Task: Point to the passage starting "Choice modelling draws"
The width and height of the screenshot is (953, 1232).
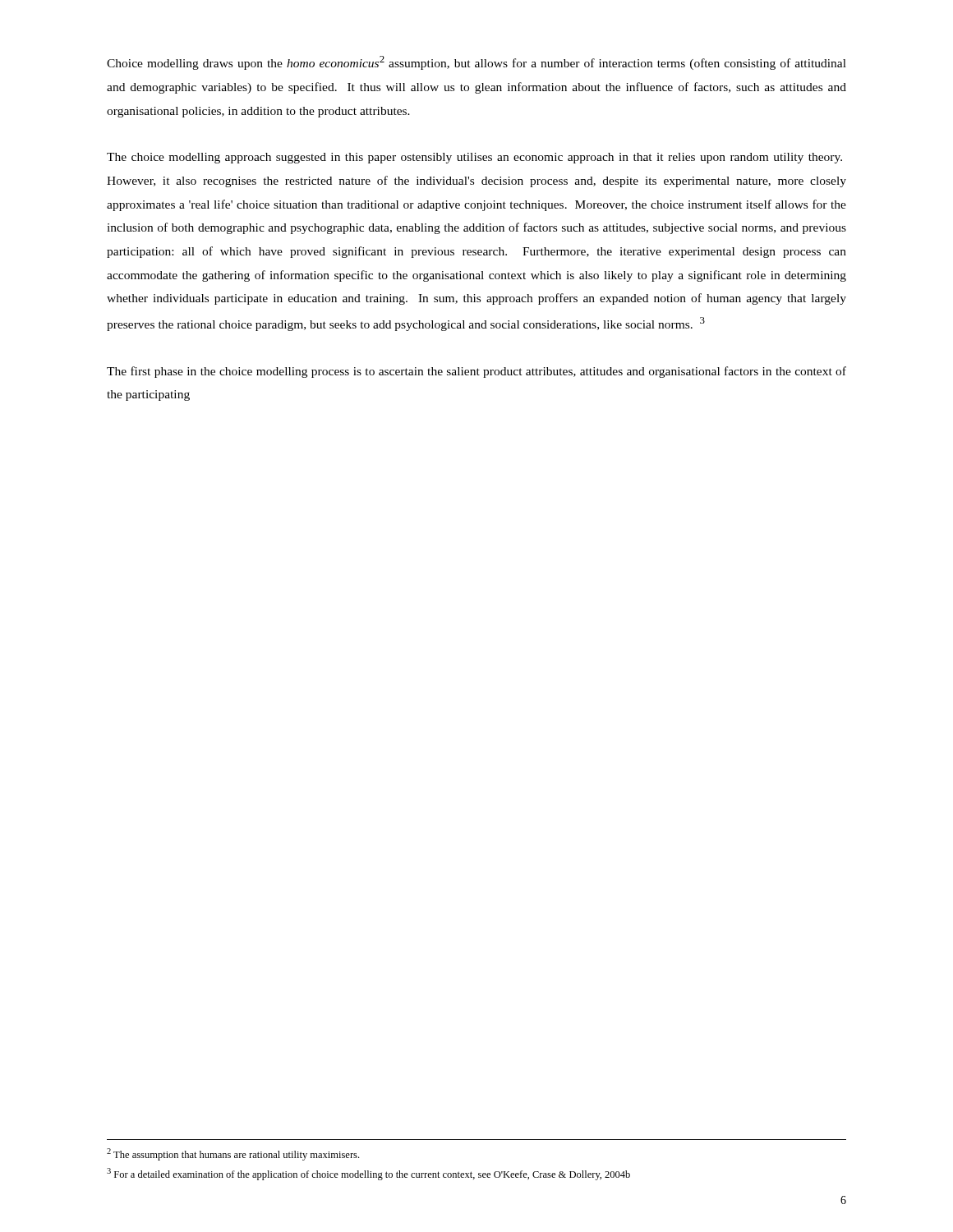Action: 476,85
